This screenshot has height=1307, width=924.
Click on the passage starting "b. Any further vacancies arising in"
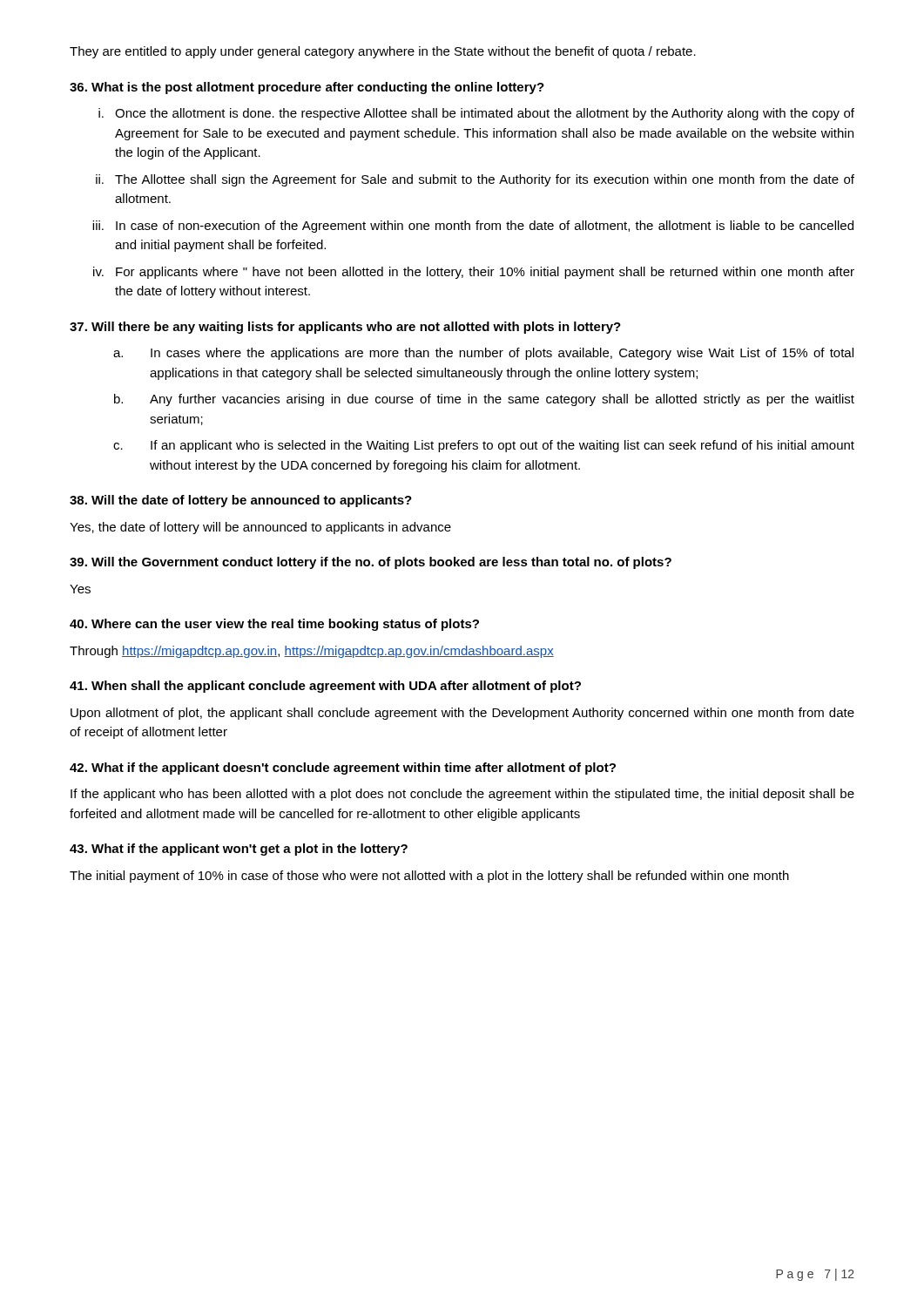[471, 409]
